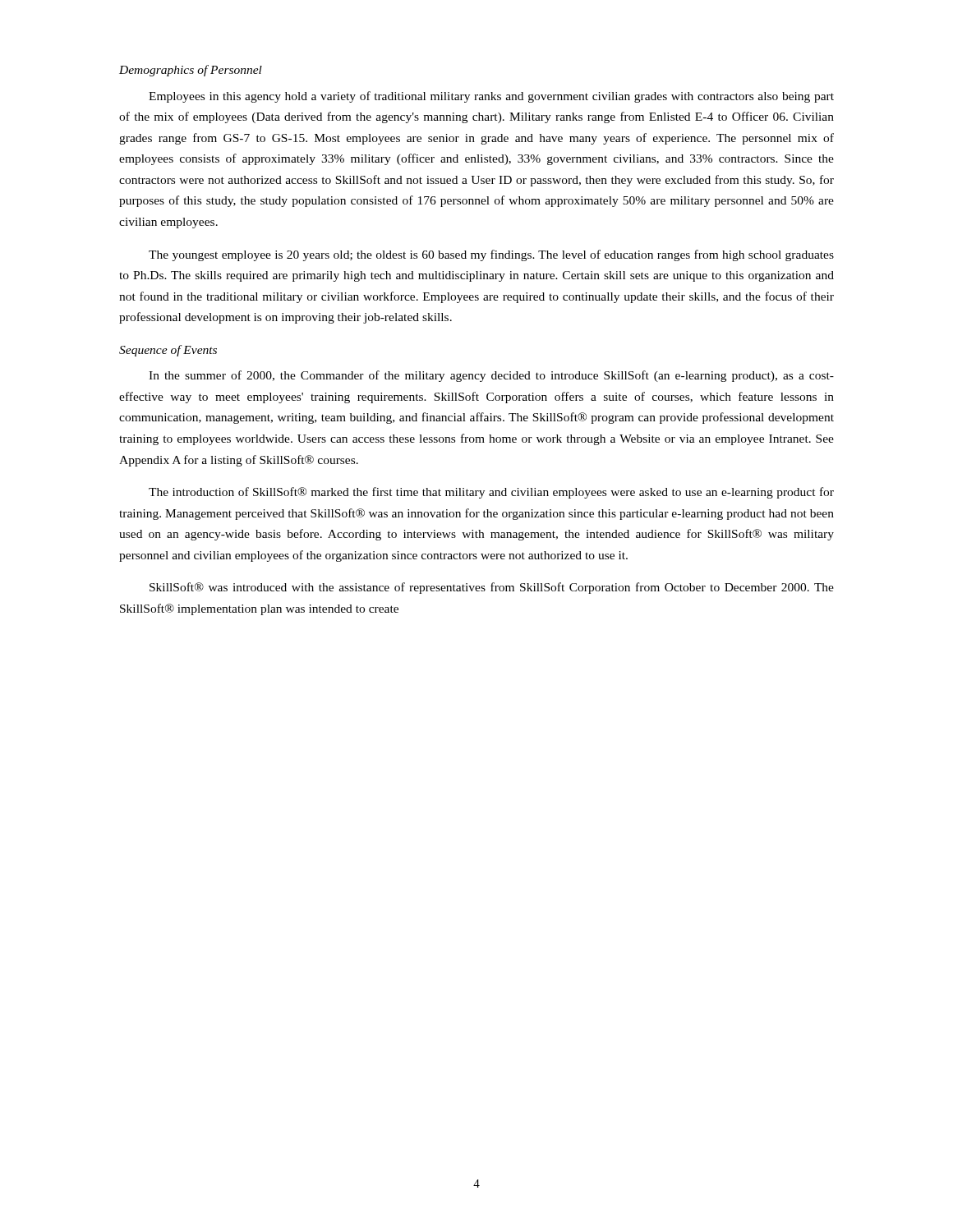The width and height of the screenshot is (953, 1232).
Task: Click on the text block starting "The youngest employee is 20"
Action: click(476, 285)
